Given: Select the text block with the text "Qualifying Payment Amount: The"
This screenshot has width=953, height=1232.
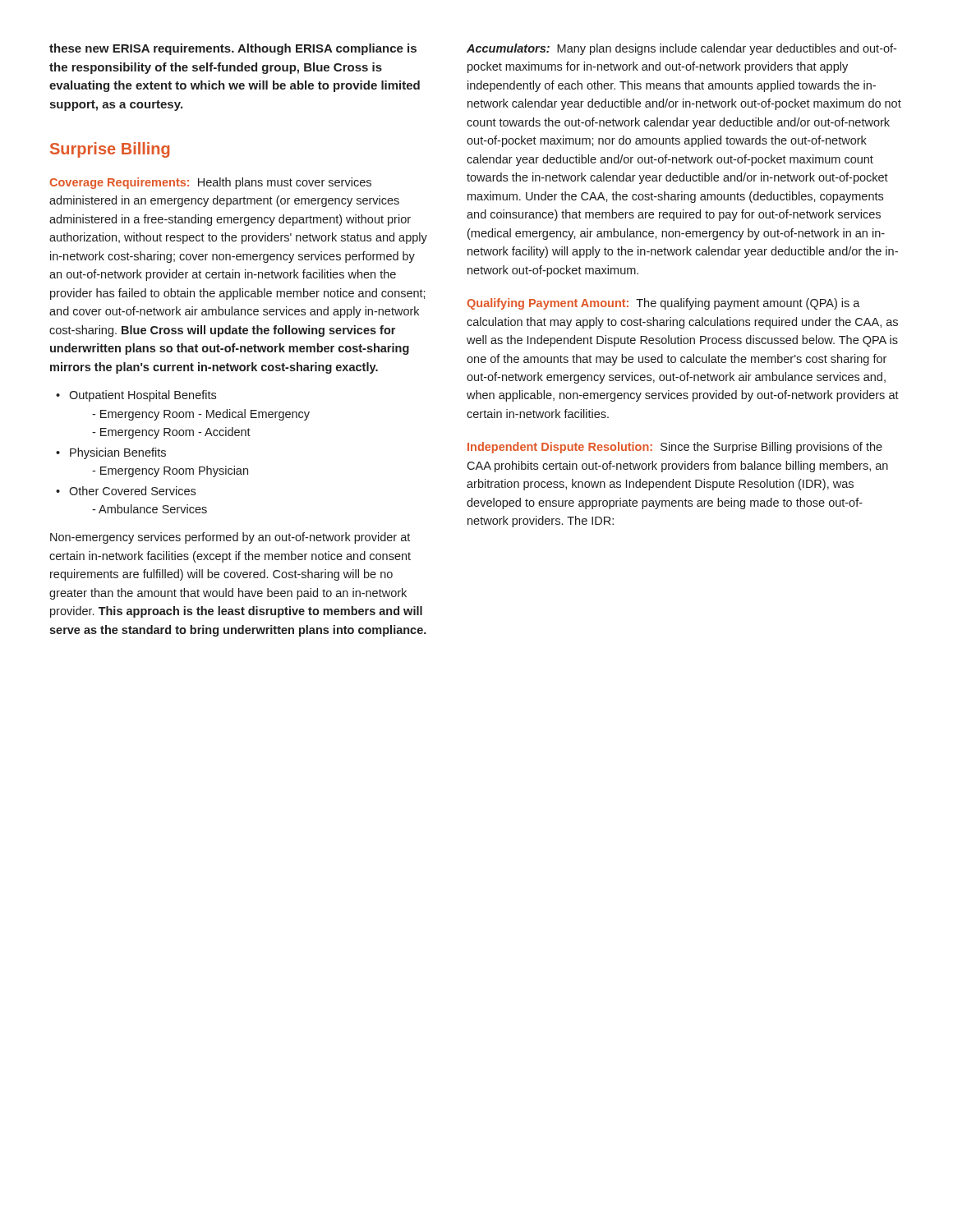Looking at the screenshot, I should click(683, 359).
